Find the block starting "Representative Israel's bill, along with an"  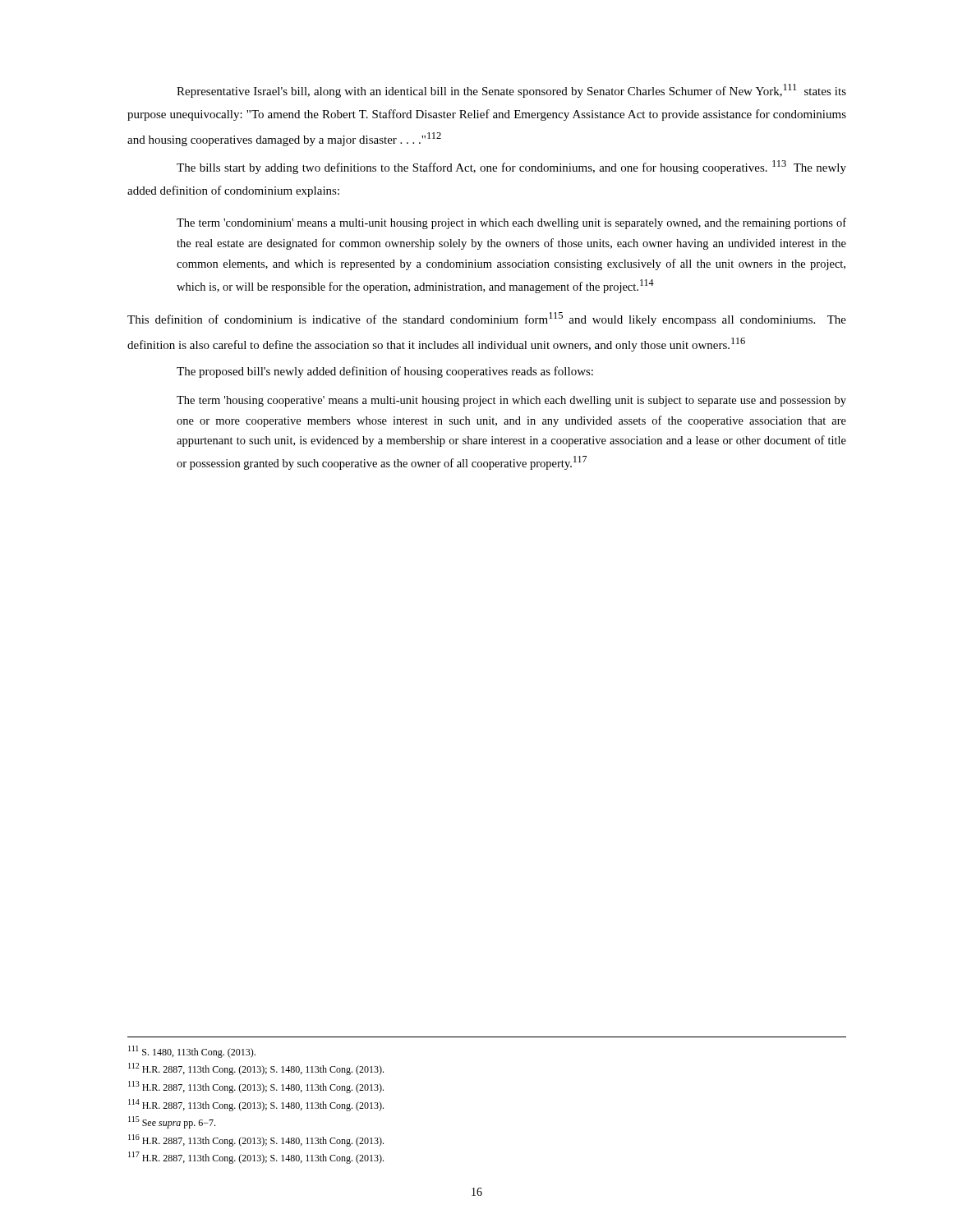[511, 91]
